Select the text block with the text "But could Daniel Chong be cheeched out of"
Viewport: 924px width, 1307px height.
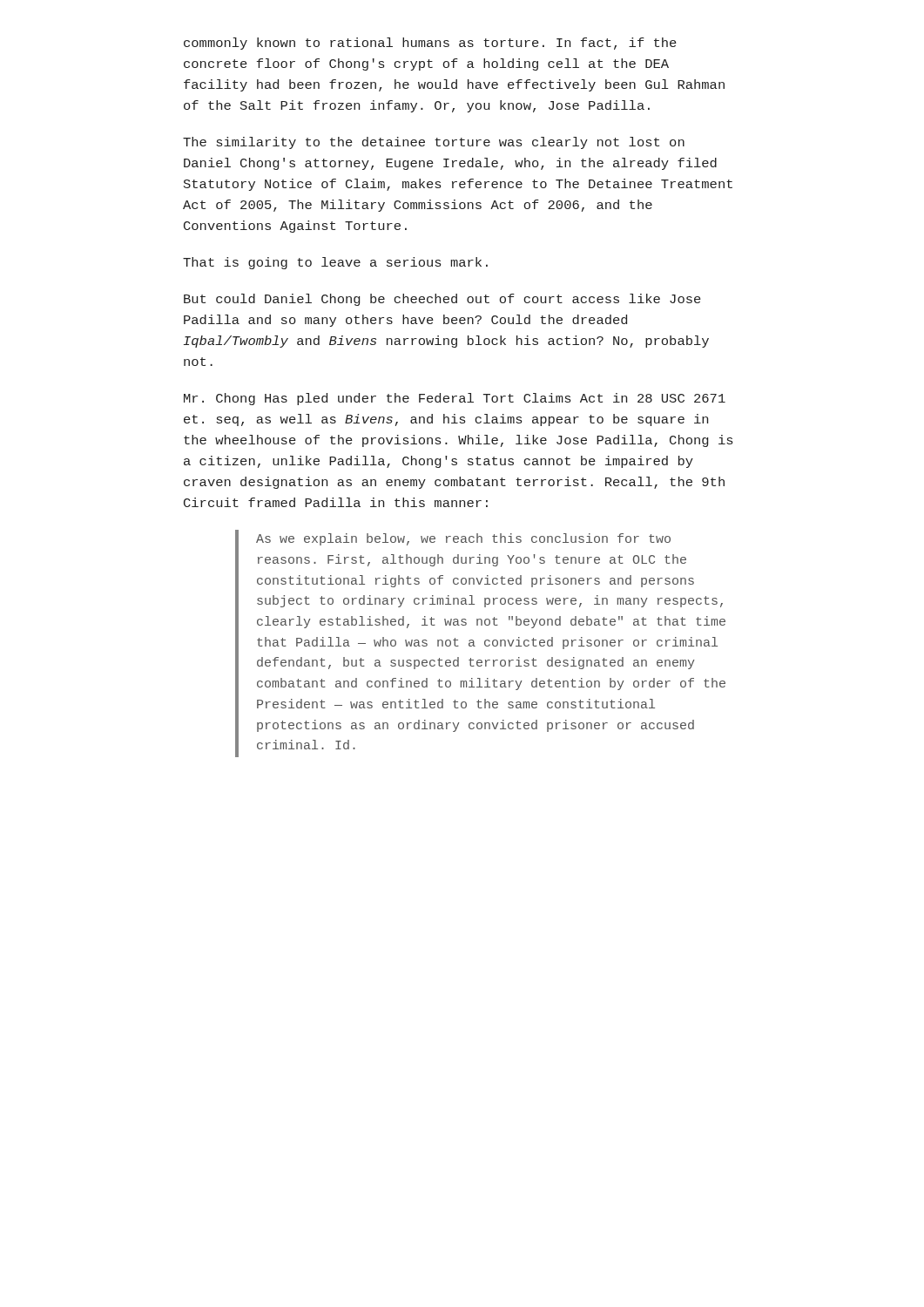446,331
